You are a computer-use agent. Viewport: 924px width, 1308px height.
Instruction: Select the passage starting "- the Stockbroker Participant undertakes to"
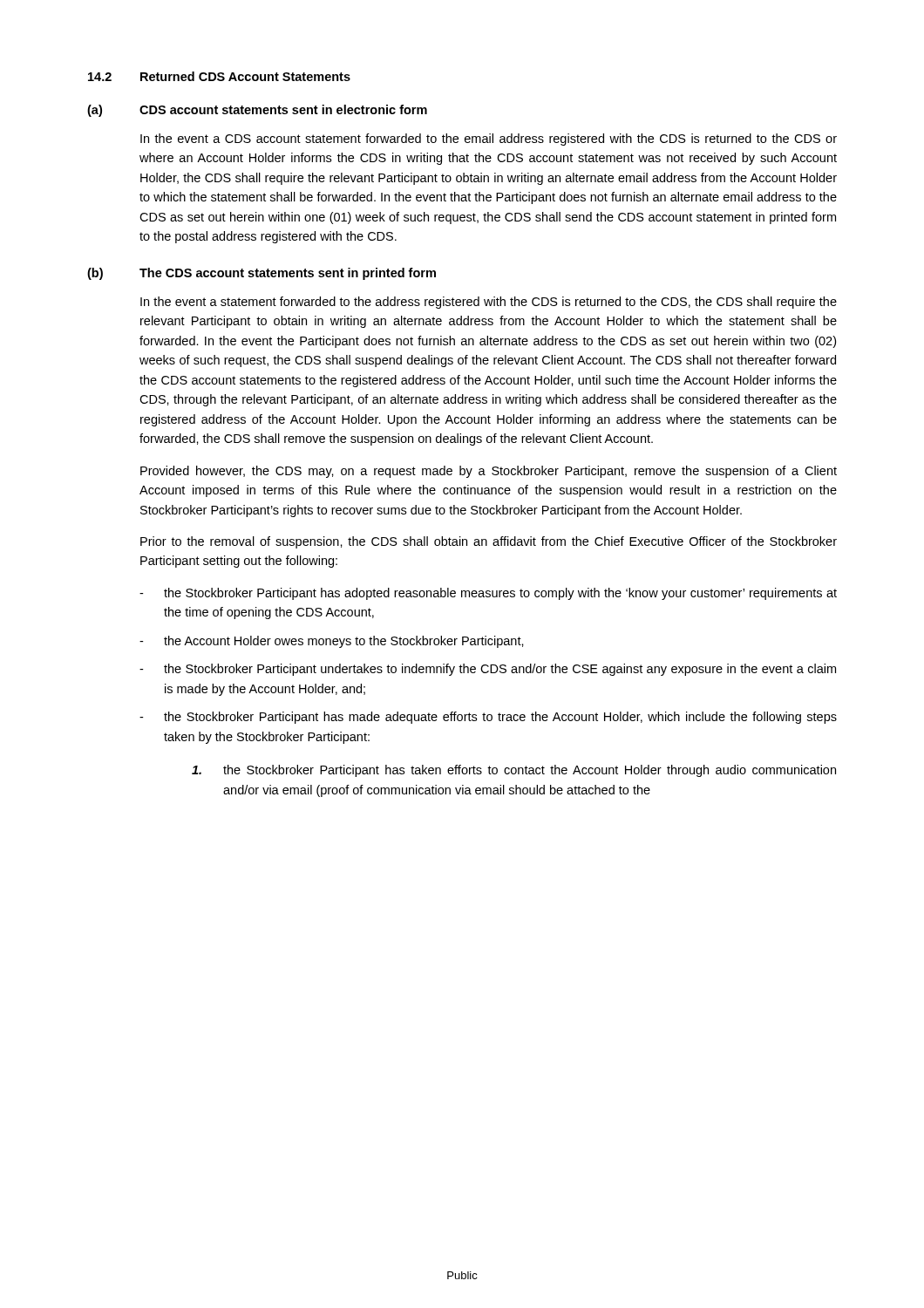(488, 679)
